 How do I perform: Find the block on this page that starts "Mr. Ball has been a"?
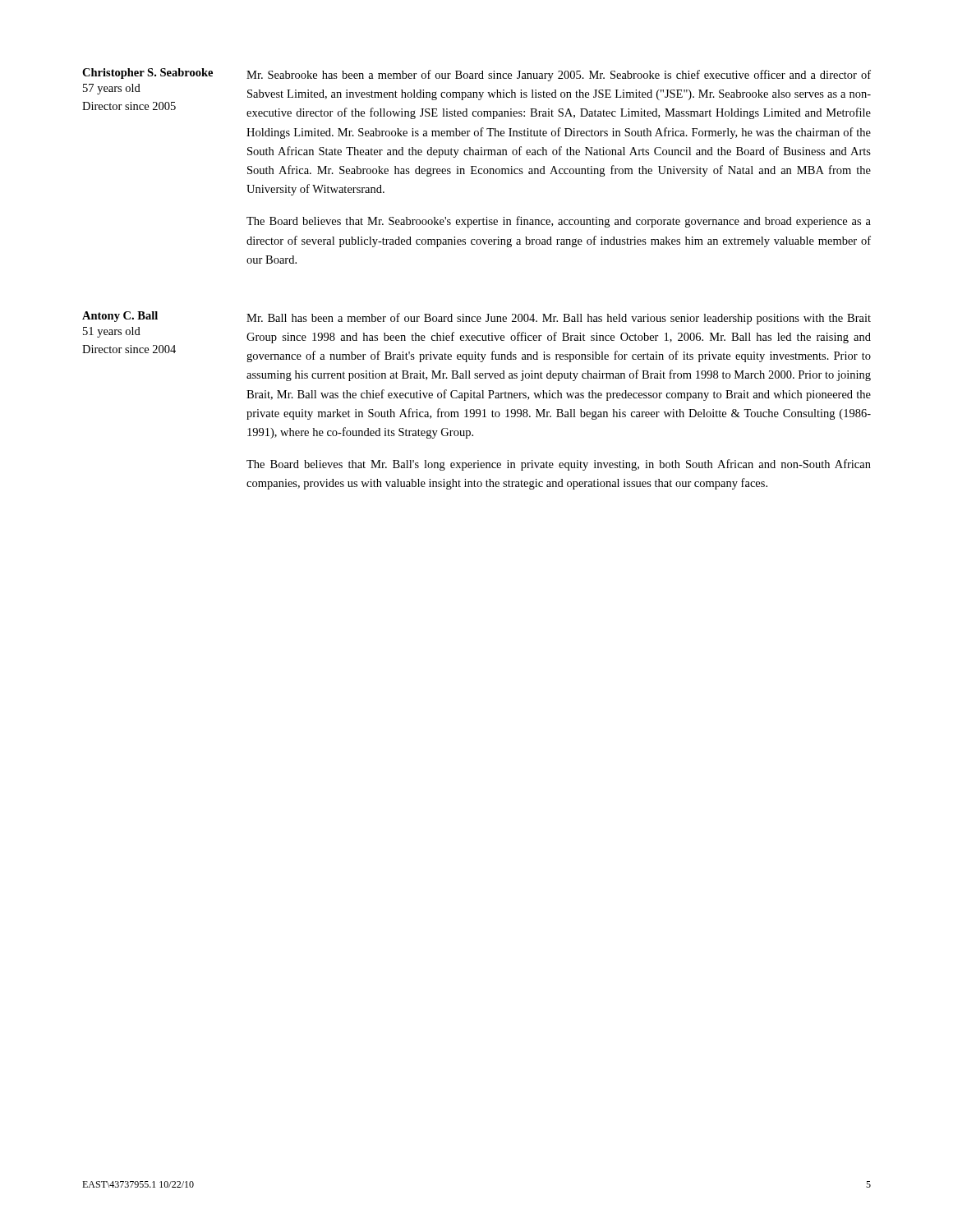559,375
